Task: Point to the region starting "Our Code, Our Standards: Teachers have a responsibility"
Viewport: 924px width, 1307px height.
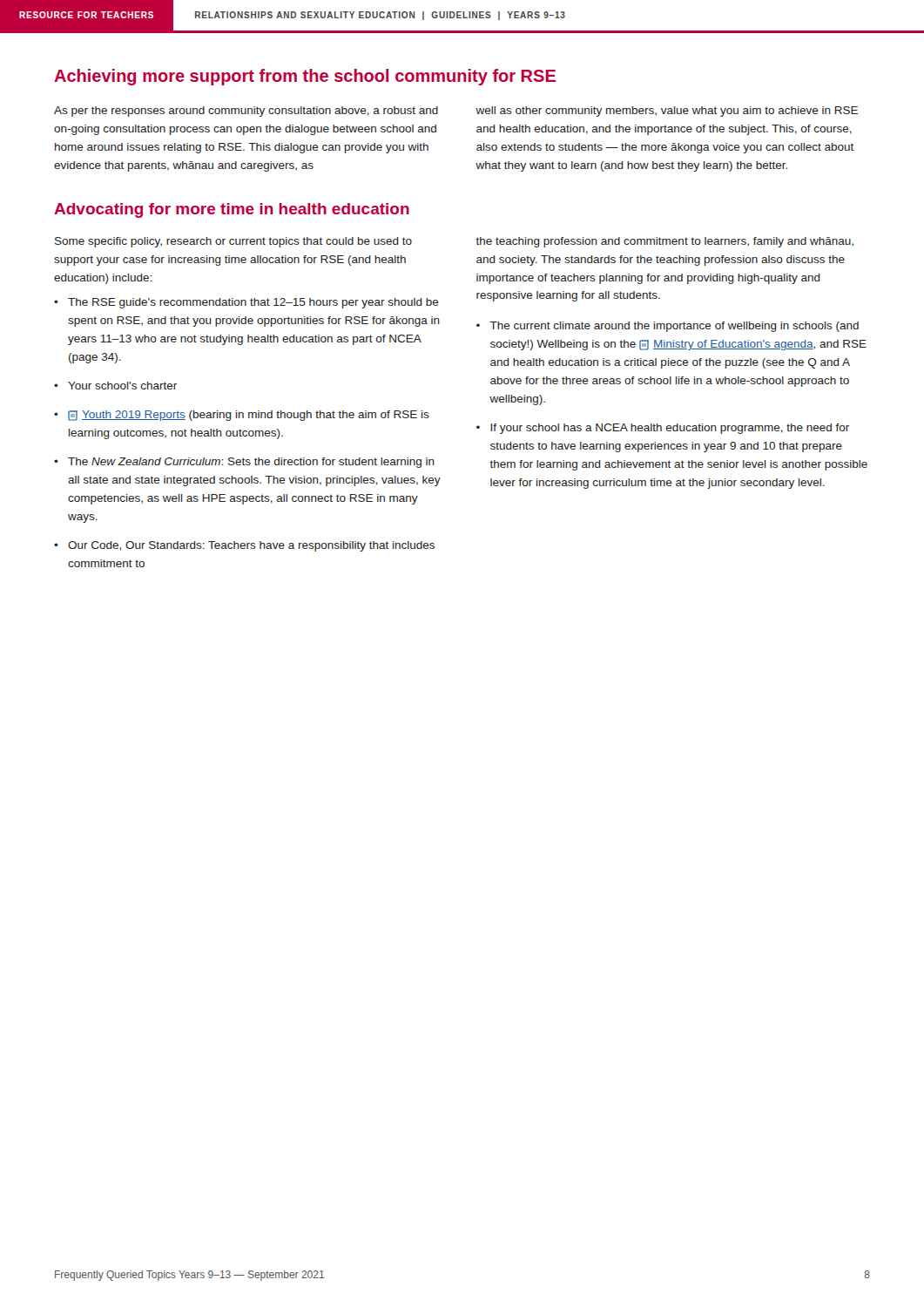Action: [251, 554]
